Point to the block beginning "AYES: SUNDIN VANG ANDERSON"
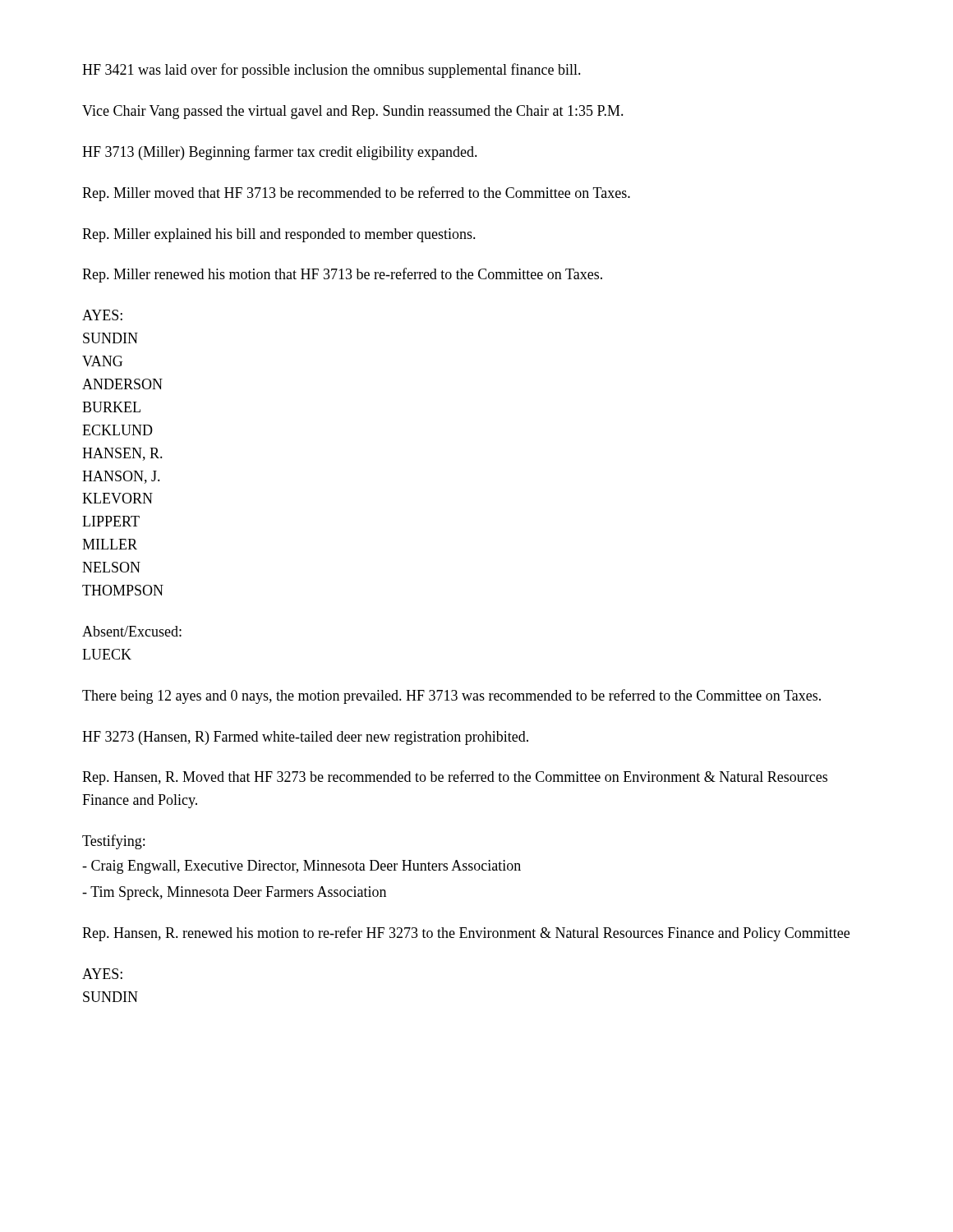Viewport: 953px width, 1232px height. pos(123,453)
